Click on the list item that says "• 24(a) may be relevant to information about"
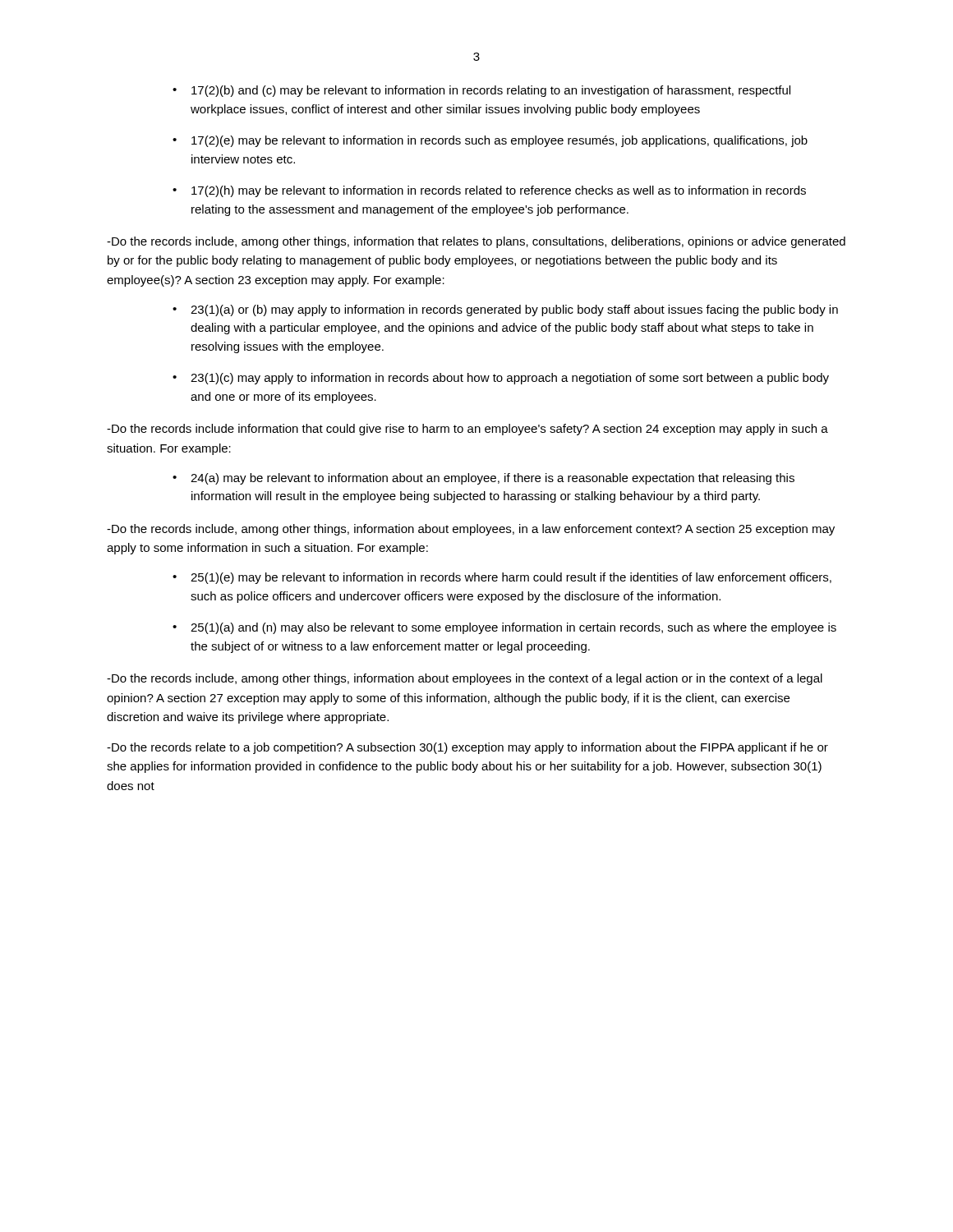The width and height of the screenshot is (953, 1232). [509, 487]
